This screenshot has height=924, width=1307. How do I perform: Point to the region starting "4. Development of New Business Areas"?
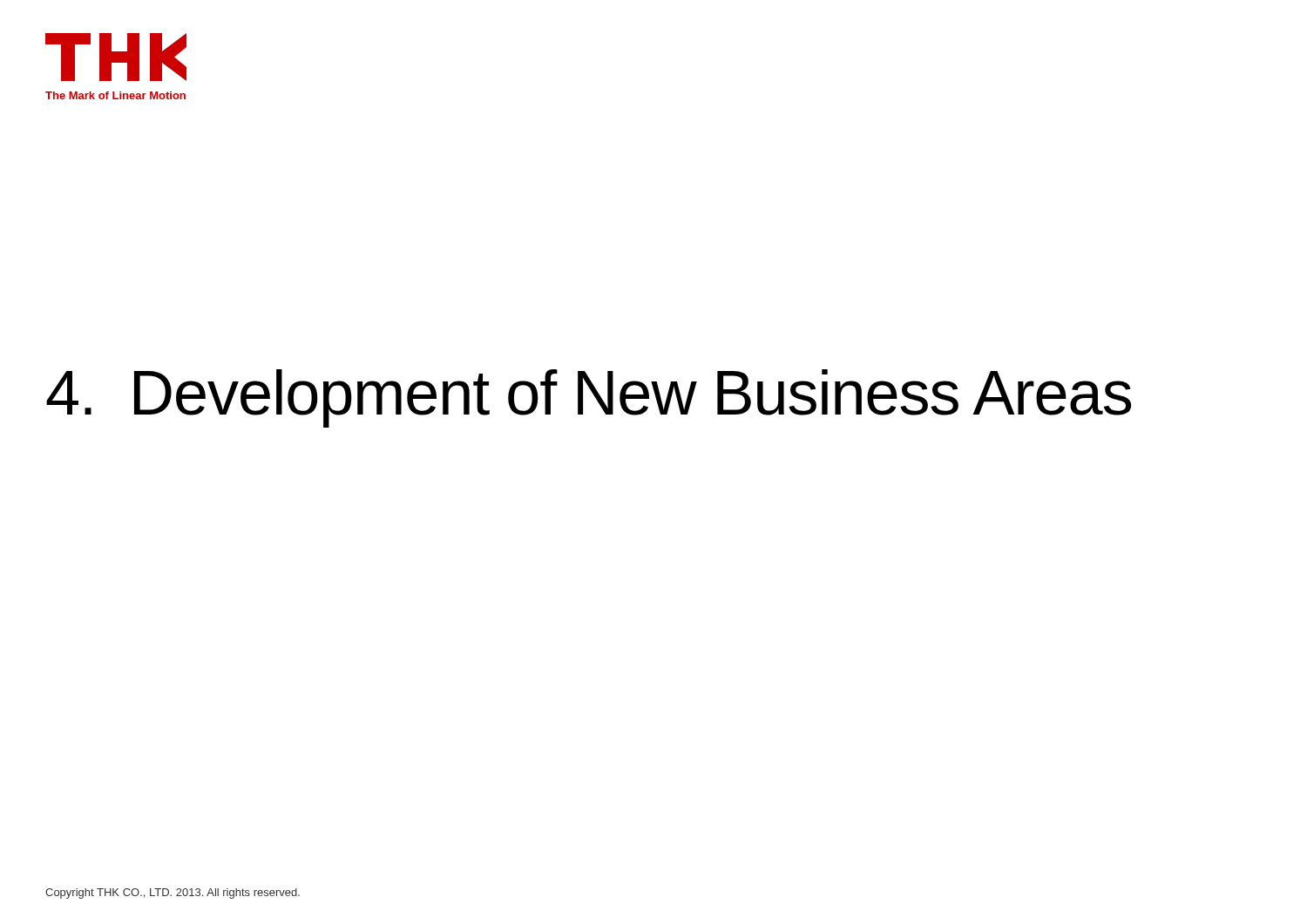pos(589,393)
